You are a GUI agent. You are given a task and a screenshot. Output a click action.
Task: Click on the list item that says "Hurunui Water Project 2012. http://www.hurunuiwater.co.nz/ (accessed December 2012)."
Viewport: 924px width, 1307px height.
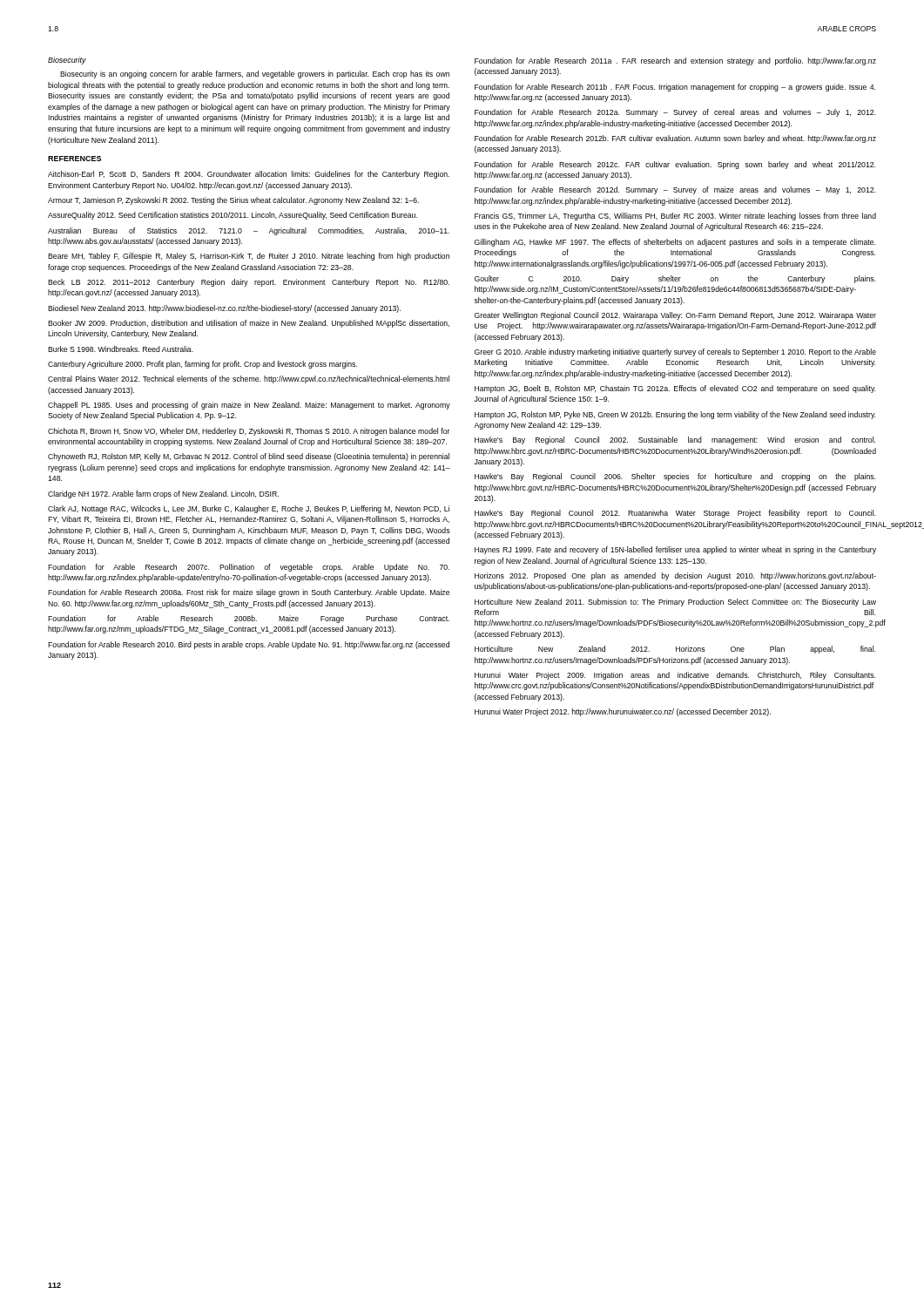coord(623,712)
